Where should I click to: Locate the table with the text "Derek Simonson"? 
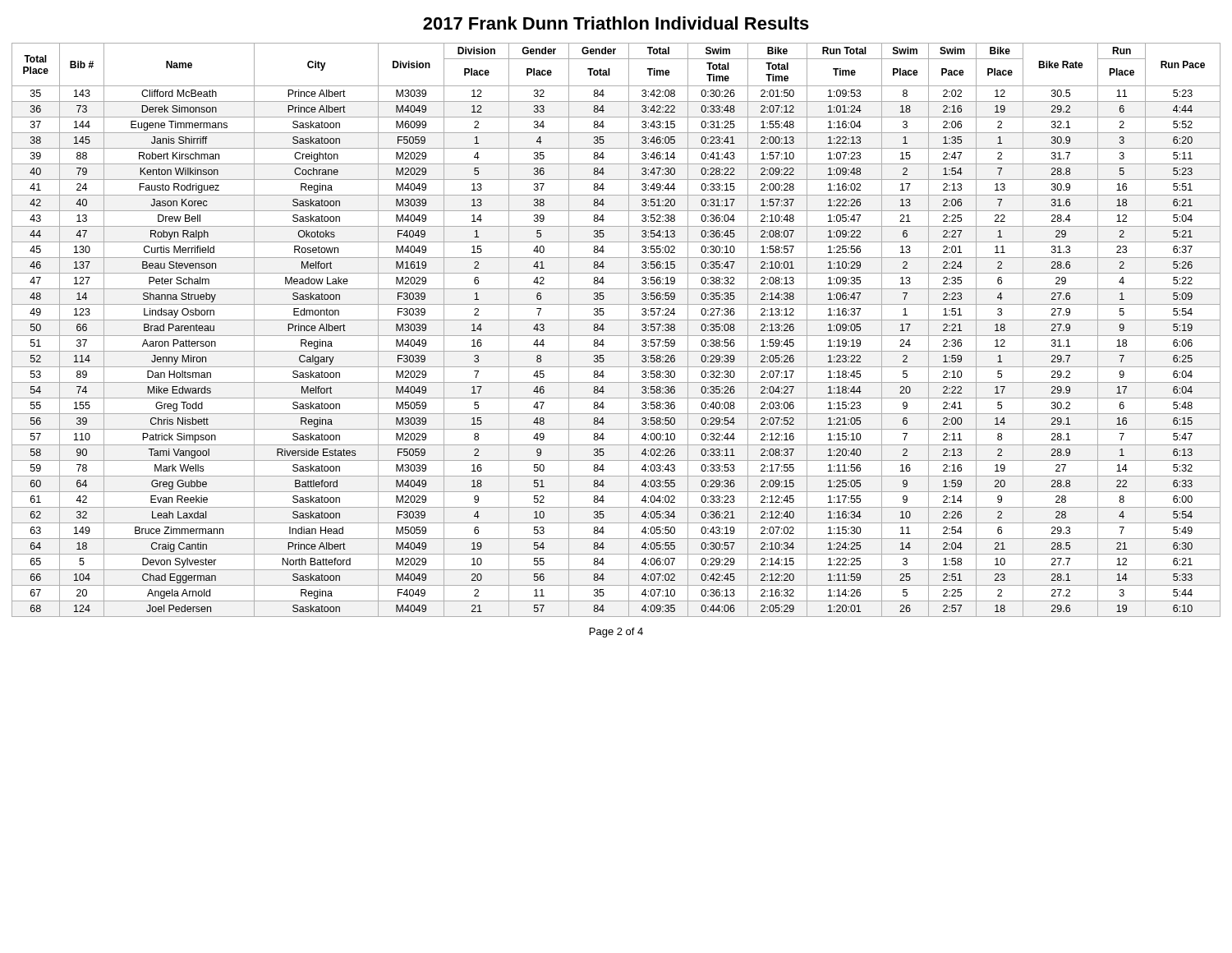[x=616, y=330]
